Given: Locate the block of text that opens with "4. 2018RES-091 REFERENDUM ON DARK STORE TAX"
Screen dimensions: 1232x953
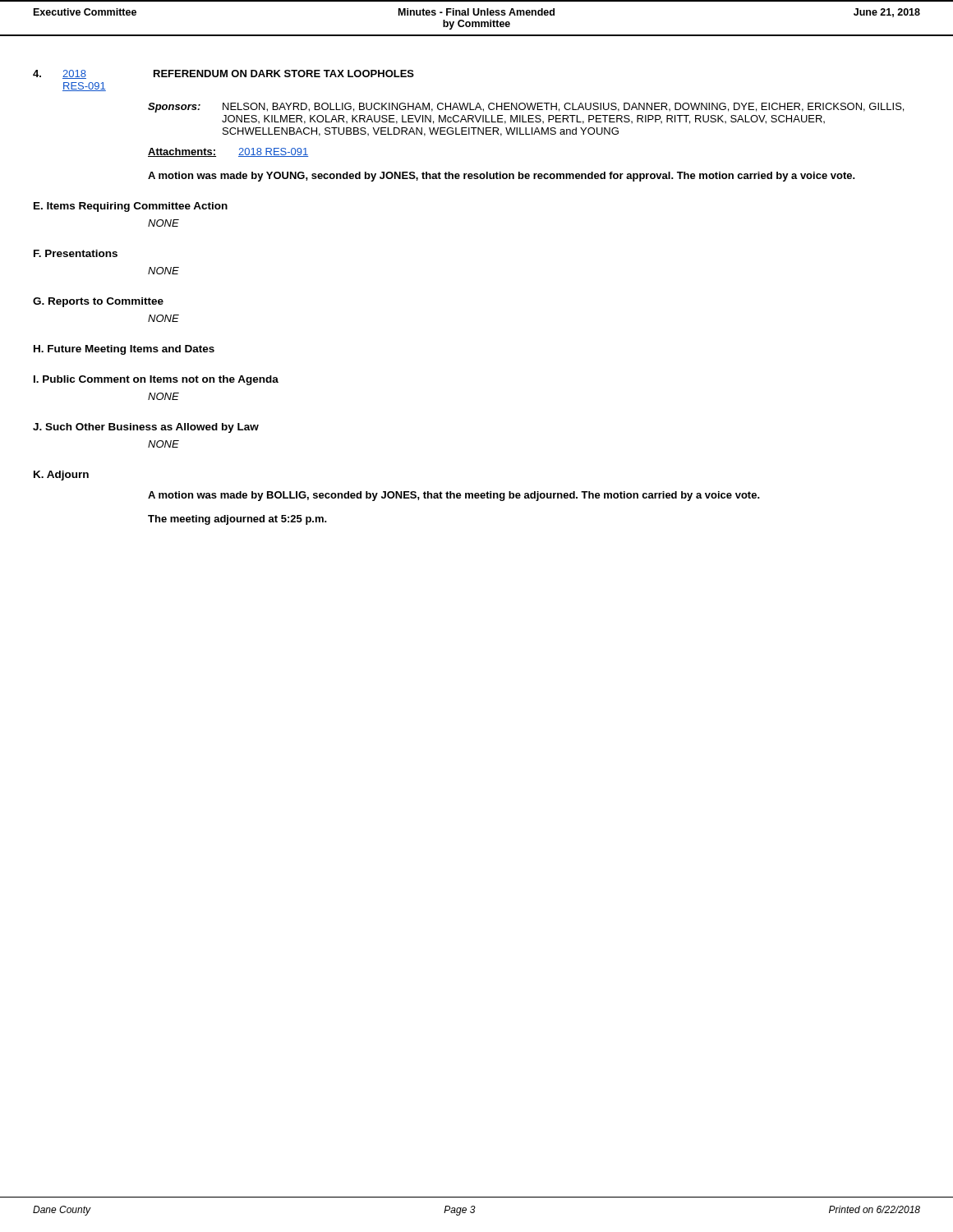Looking at the screenshot, I should (223, 74).
